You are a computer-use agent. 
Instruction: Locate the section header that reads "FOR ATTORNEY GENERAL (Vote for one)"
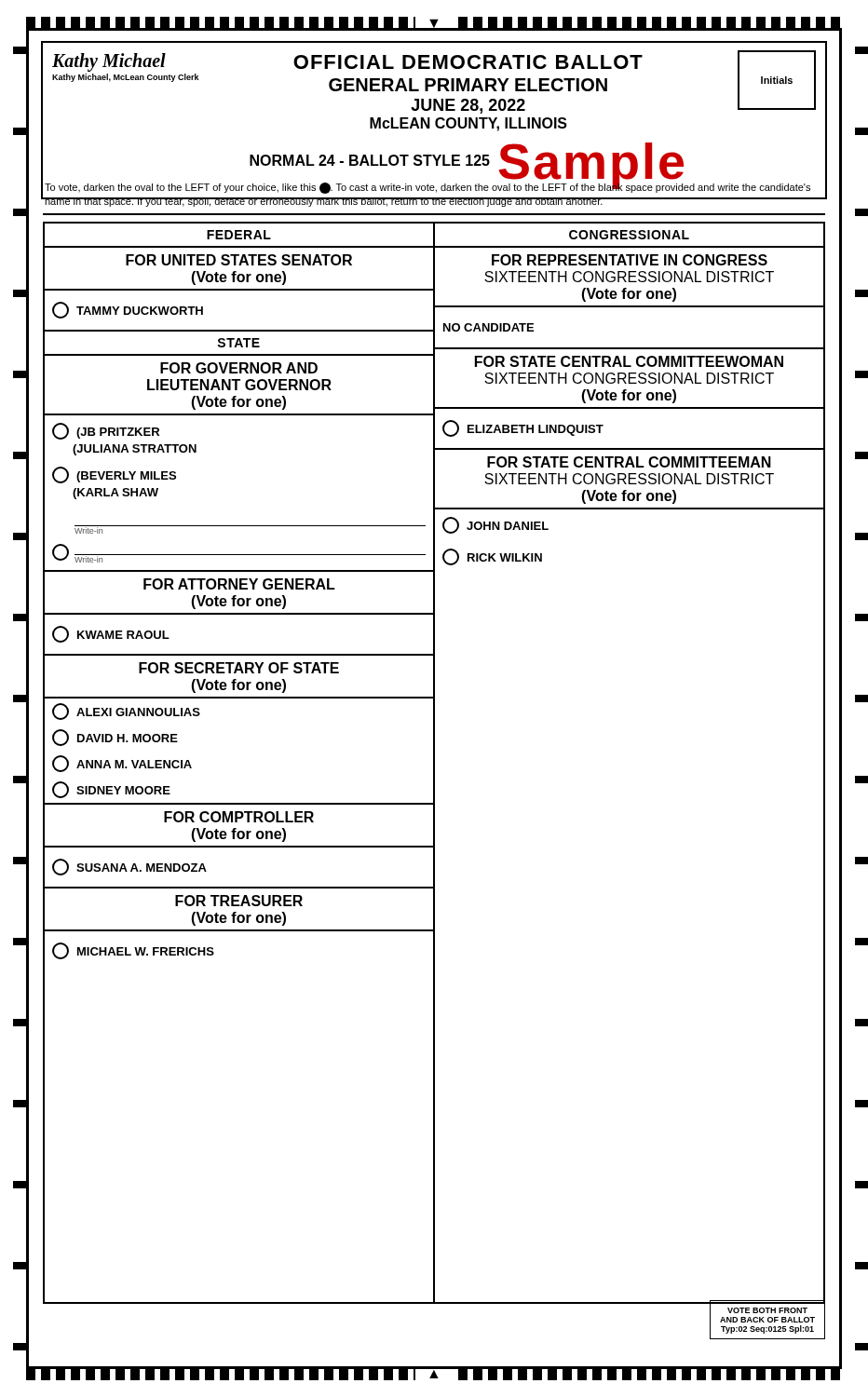pyautogui.click(x=239, y=593)
